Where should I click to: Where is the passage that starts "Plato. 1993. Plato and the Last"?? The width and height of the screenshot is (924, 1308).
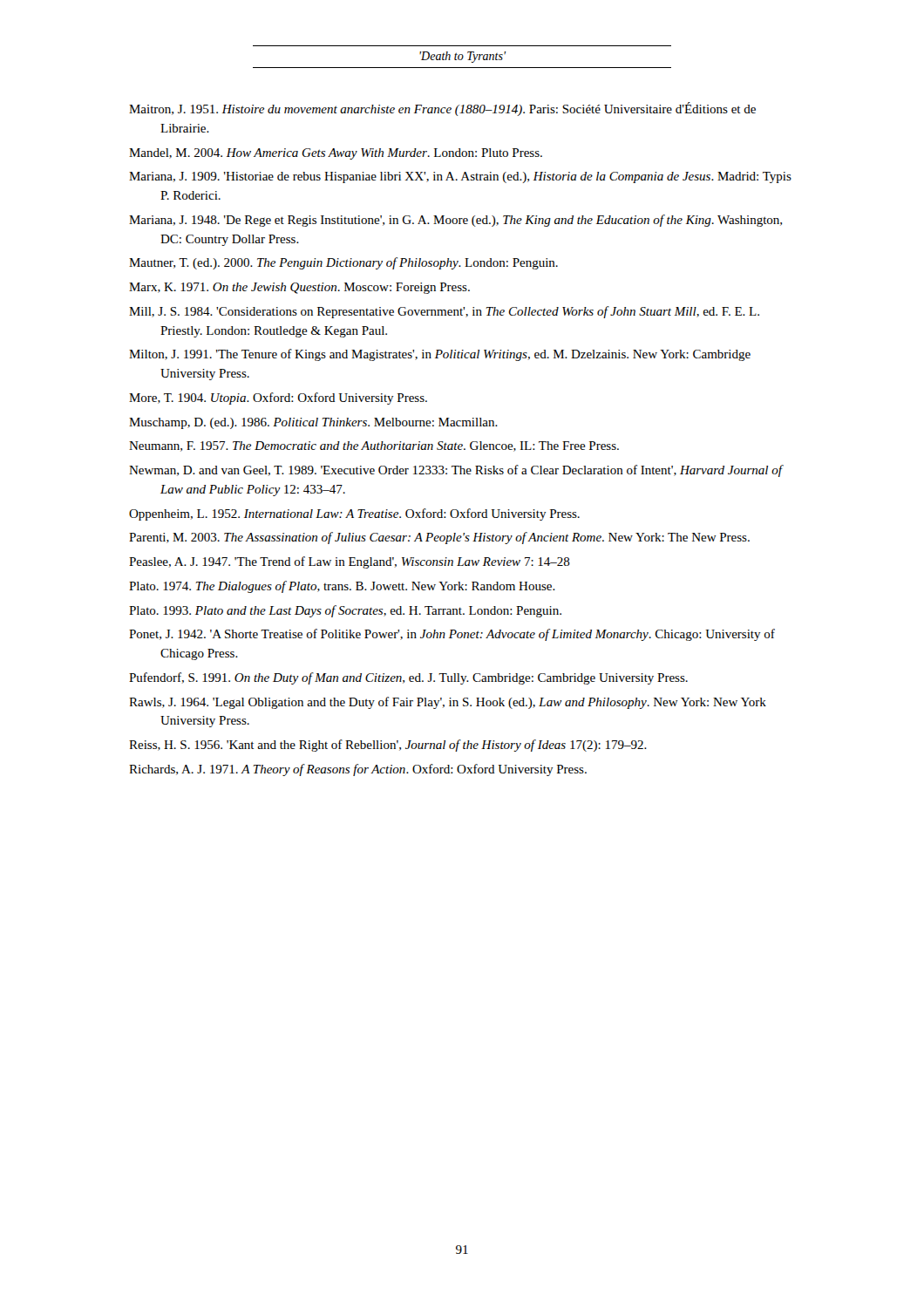click(346, 610)
